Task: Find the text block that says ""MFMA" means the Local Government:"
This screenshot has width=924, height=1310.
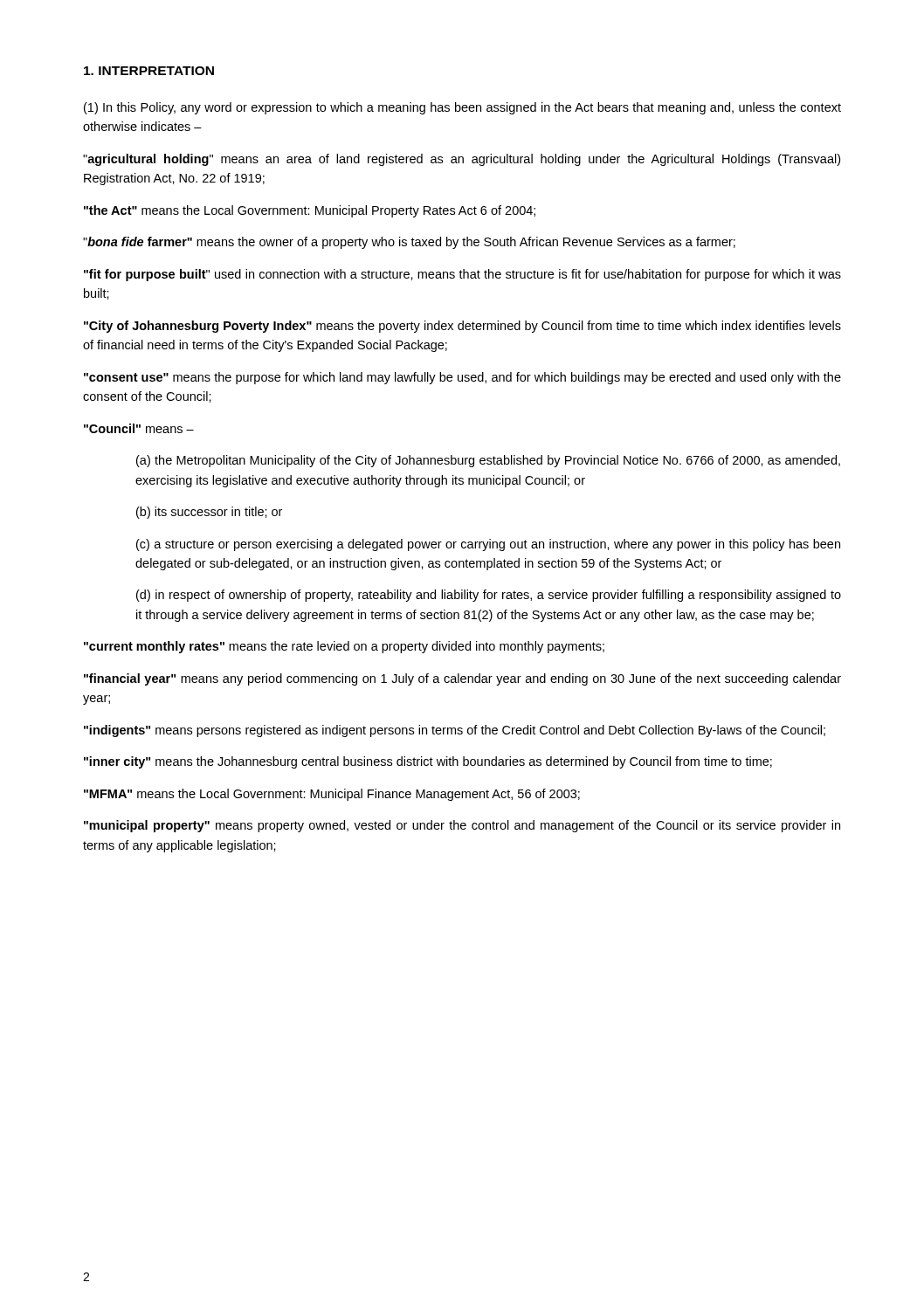Action: 332,794
